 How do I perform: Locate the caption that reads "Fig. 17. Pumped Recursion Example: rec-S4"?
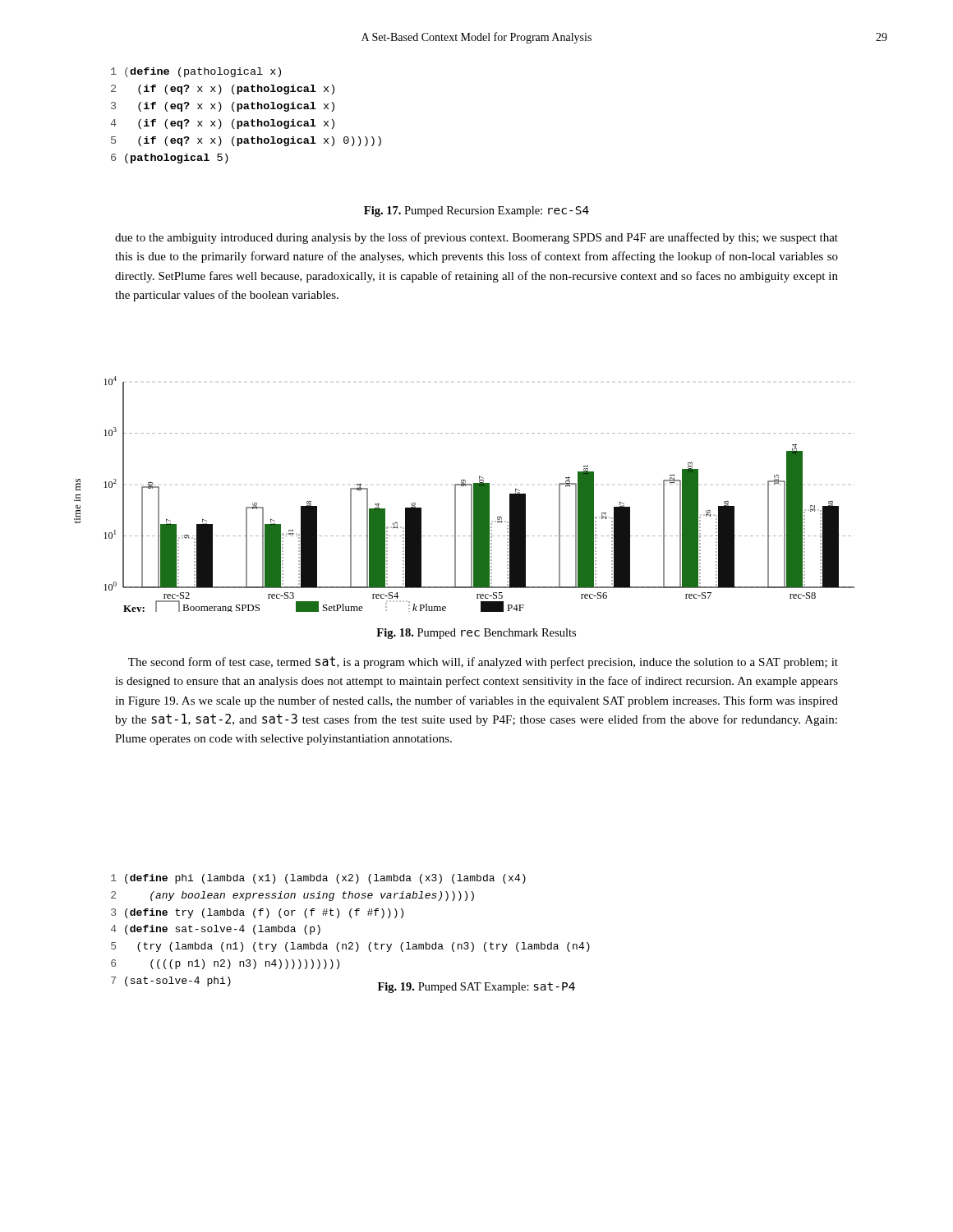tap(476, 210)
